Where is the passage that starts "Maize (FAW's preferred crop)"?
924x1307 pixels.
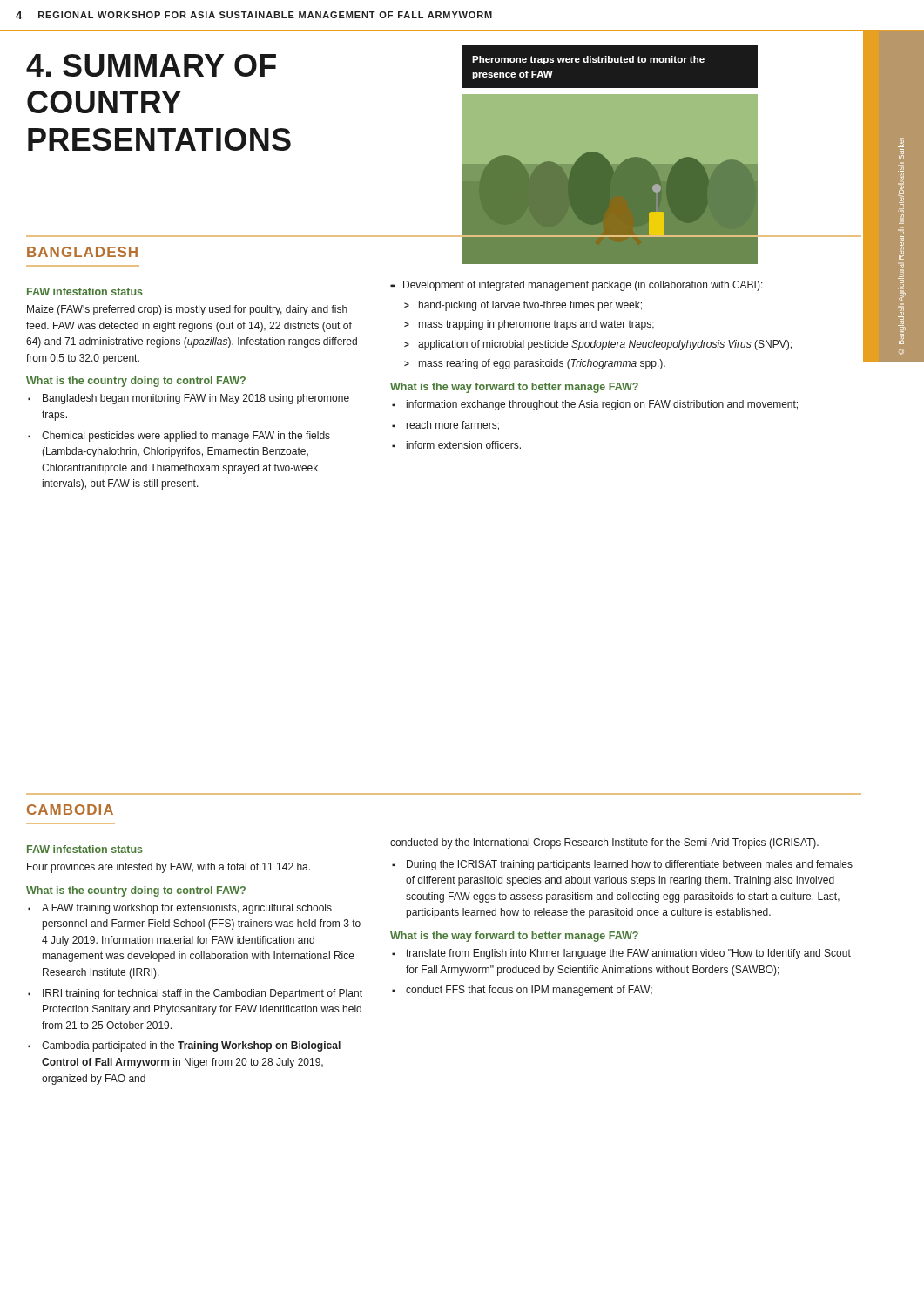point(192,334)
